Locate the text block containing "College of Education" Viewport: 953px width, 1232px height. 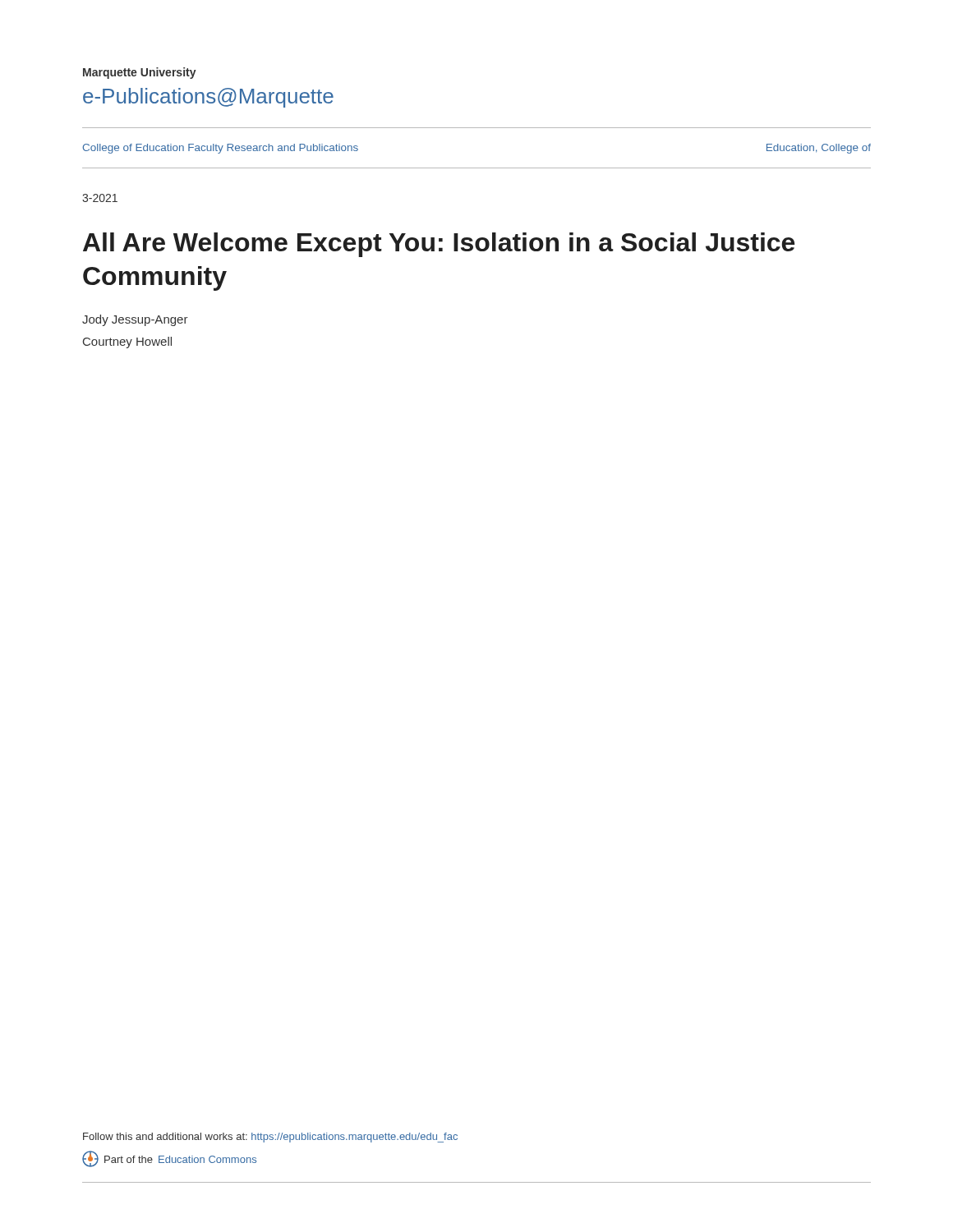tap(220, 147)
